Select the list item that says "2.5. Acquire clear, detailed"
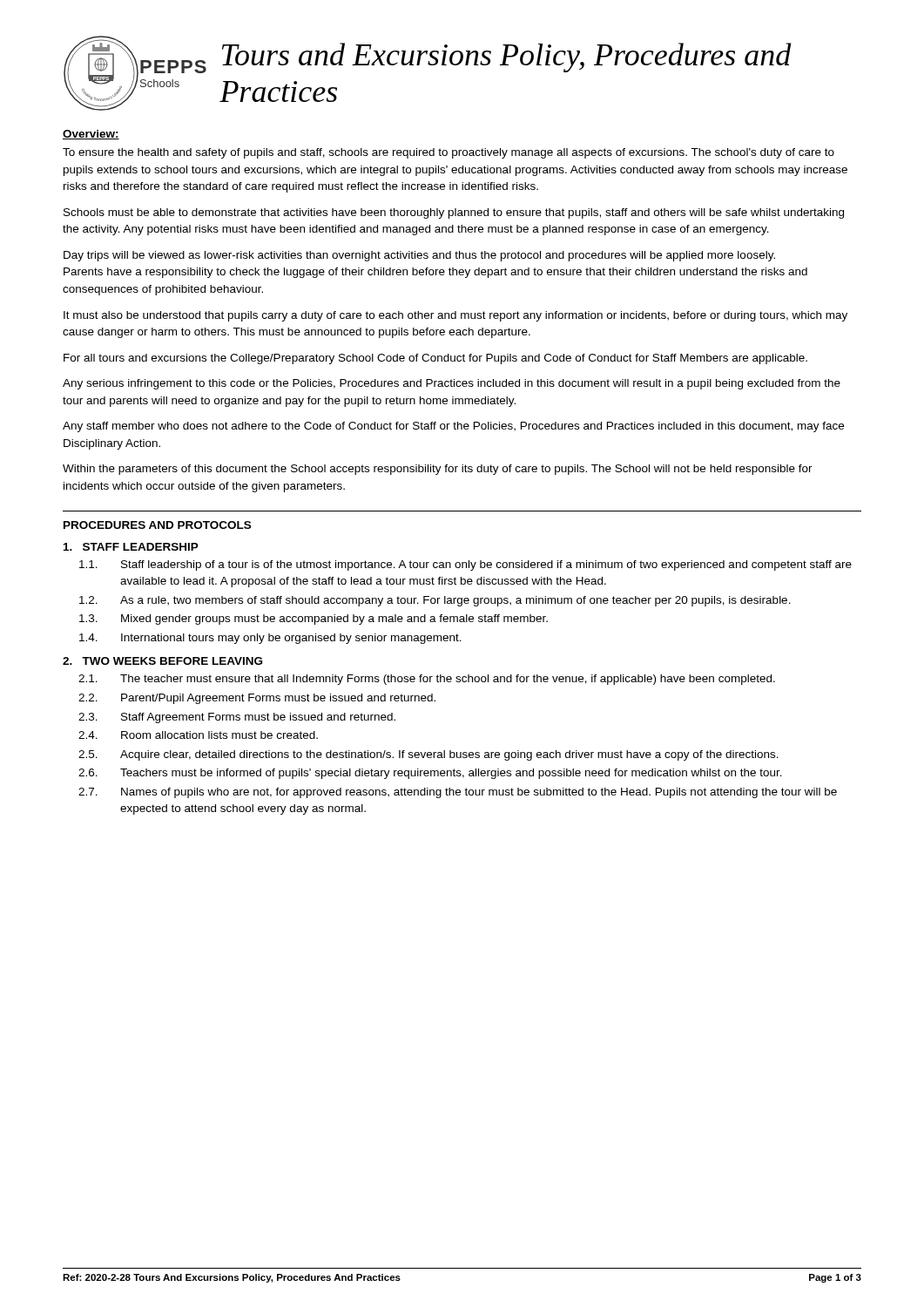The width and height of the screenshot is (924, 1307). (x=462, y=754)
